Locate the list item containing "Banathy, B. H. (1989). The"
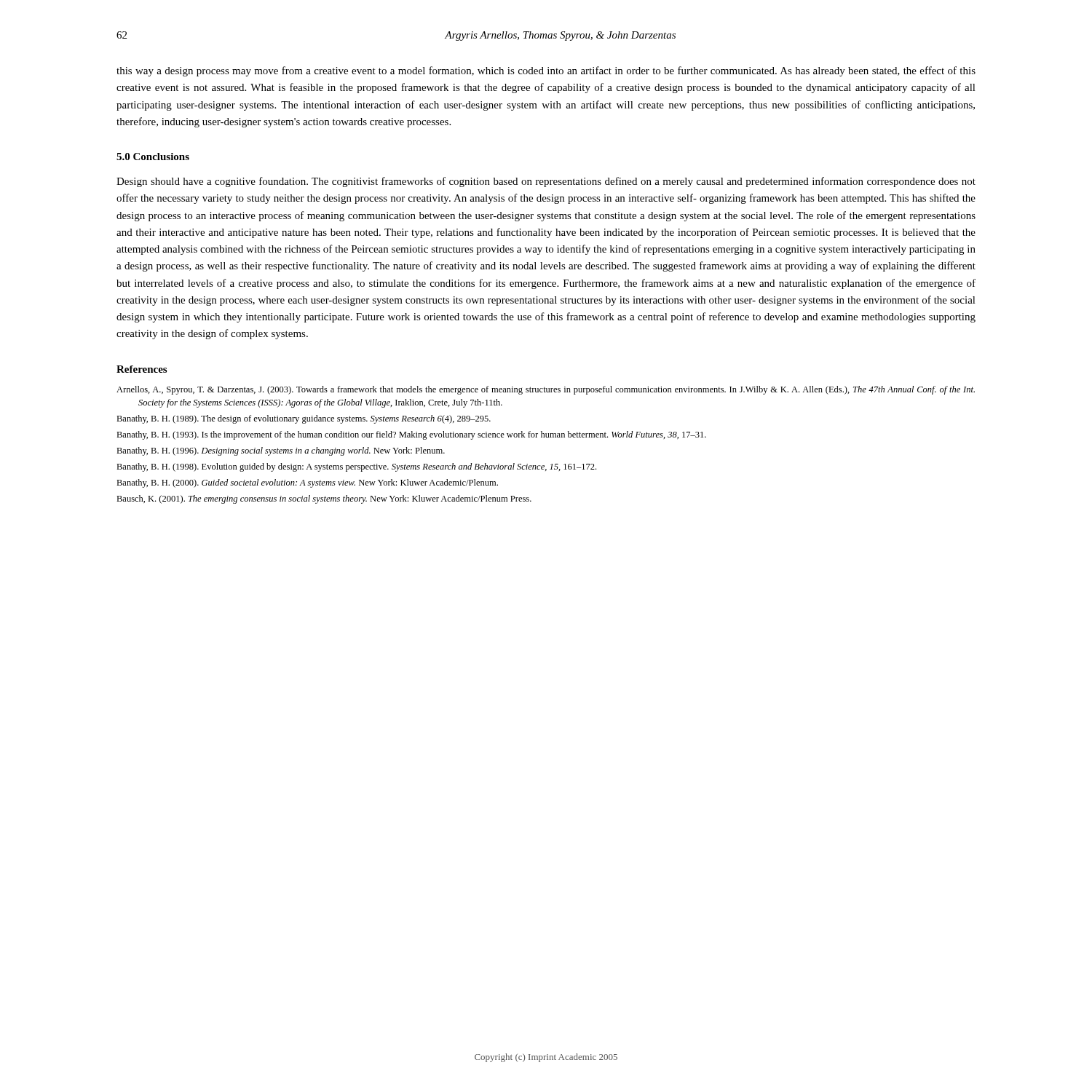Viewport: 1092px width, 1092px height. pos(304,418)
